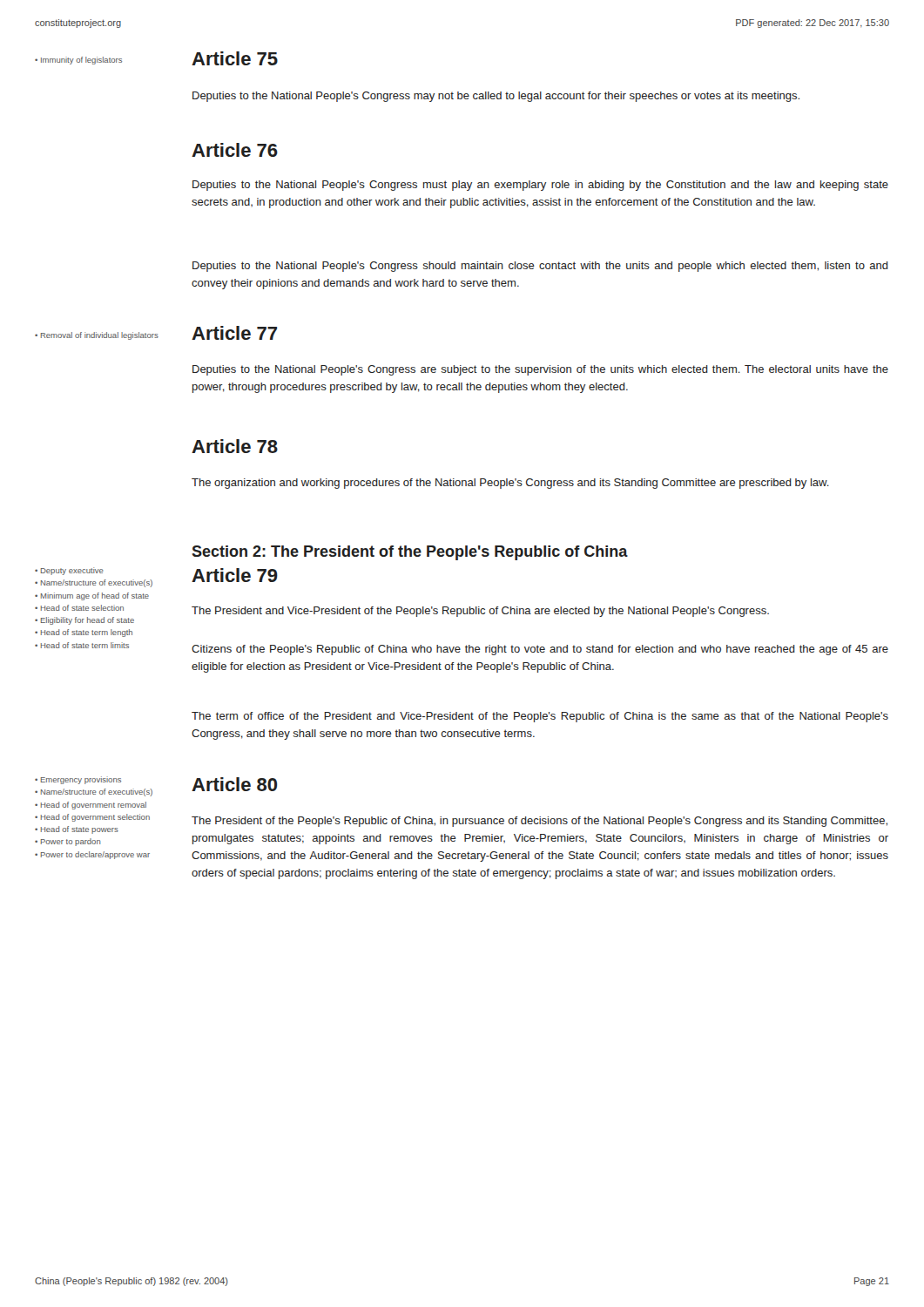This screenshot has height=1307, width=924.
Task: Navigate to the passage starting "The President and Vice-President"
Action: (x=540, y=611)
